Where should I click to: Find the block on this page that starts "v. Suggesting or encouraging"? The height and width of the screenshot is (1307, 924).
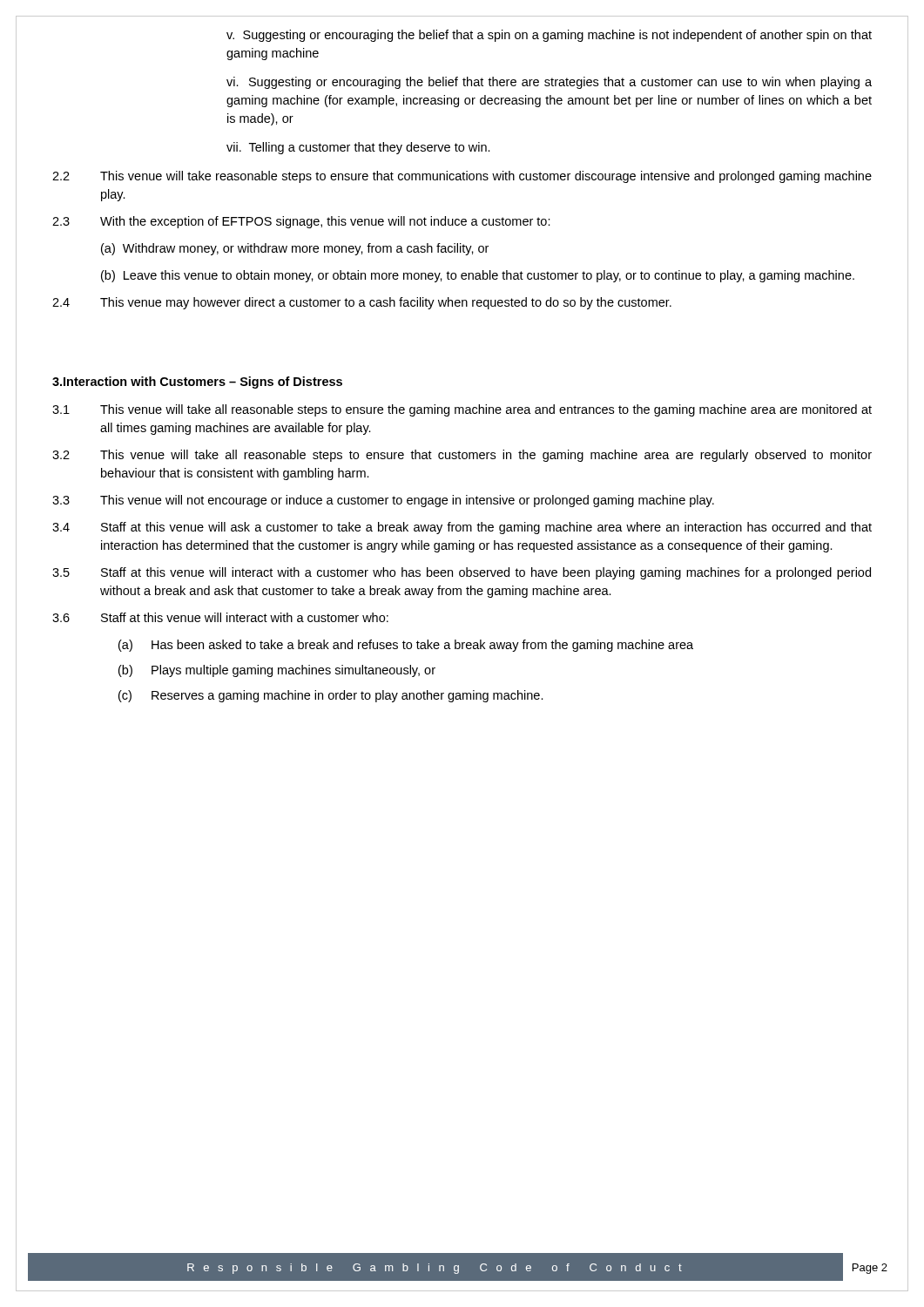tap(549, 44)
